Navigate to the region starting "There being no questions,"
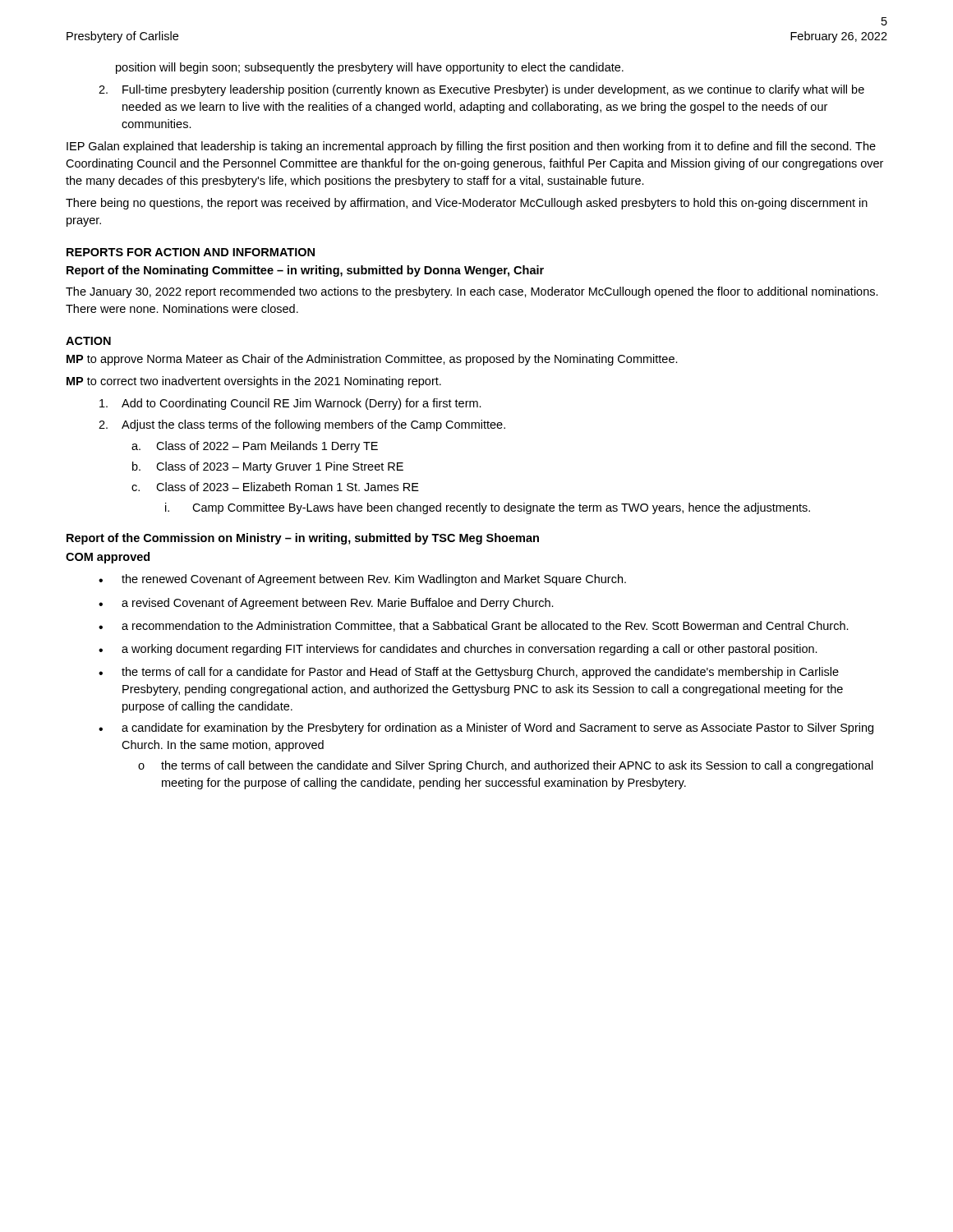Viewport: 953px width, 1232px height. 476,212
